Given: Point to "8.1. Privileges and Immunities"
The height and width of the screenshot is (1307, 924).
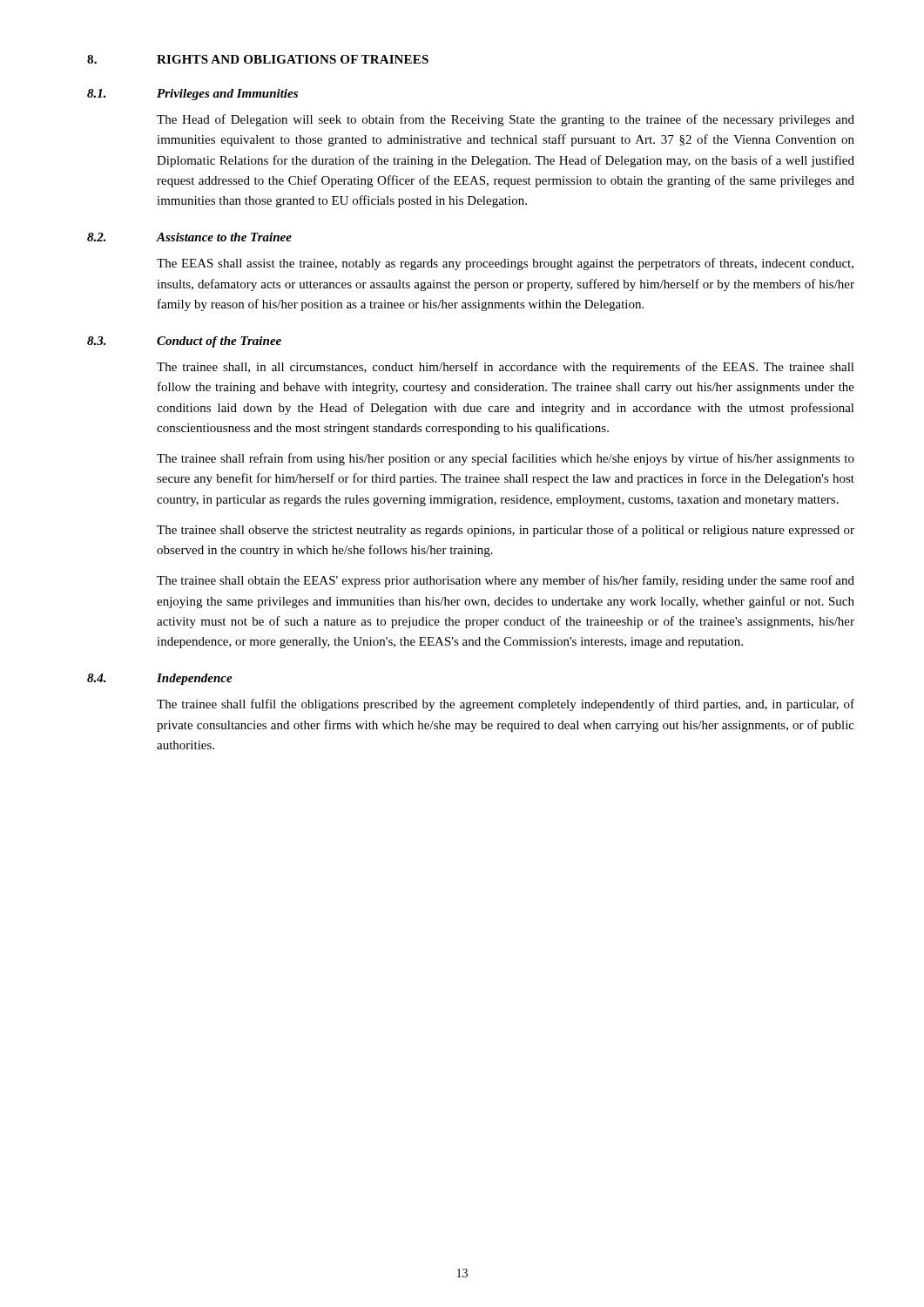Looking at the screenshot, I should point(193,94).
